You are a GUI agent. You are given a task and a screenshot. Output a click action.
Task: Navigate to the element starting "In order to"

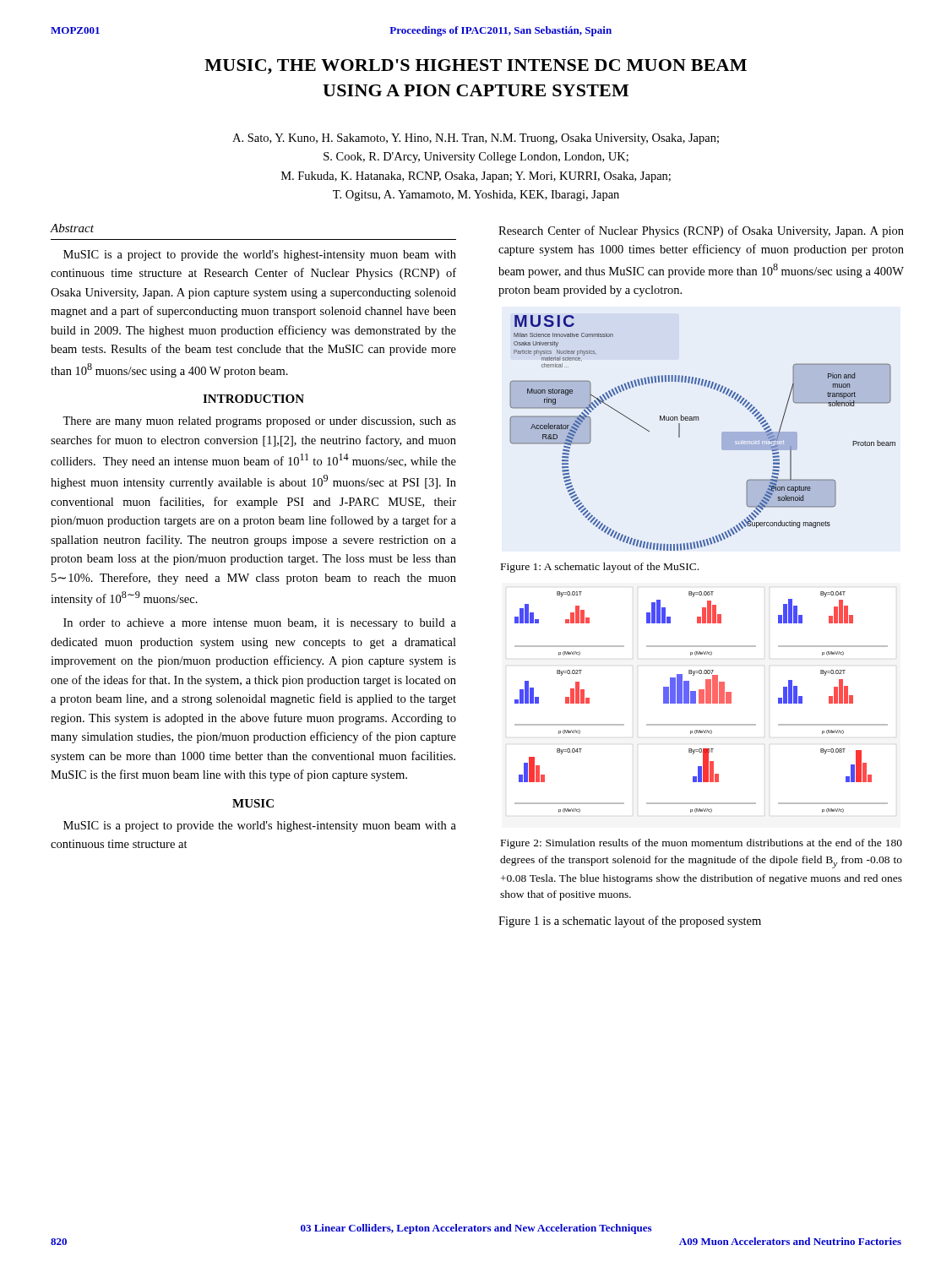click(x=253, y=699)
